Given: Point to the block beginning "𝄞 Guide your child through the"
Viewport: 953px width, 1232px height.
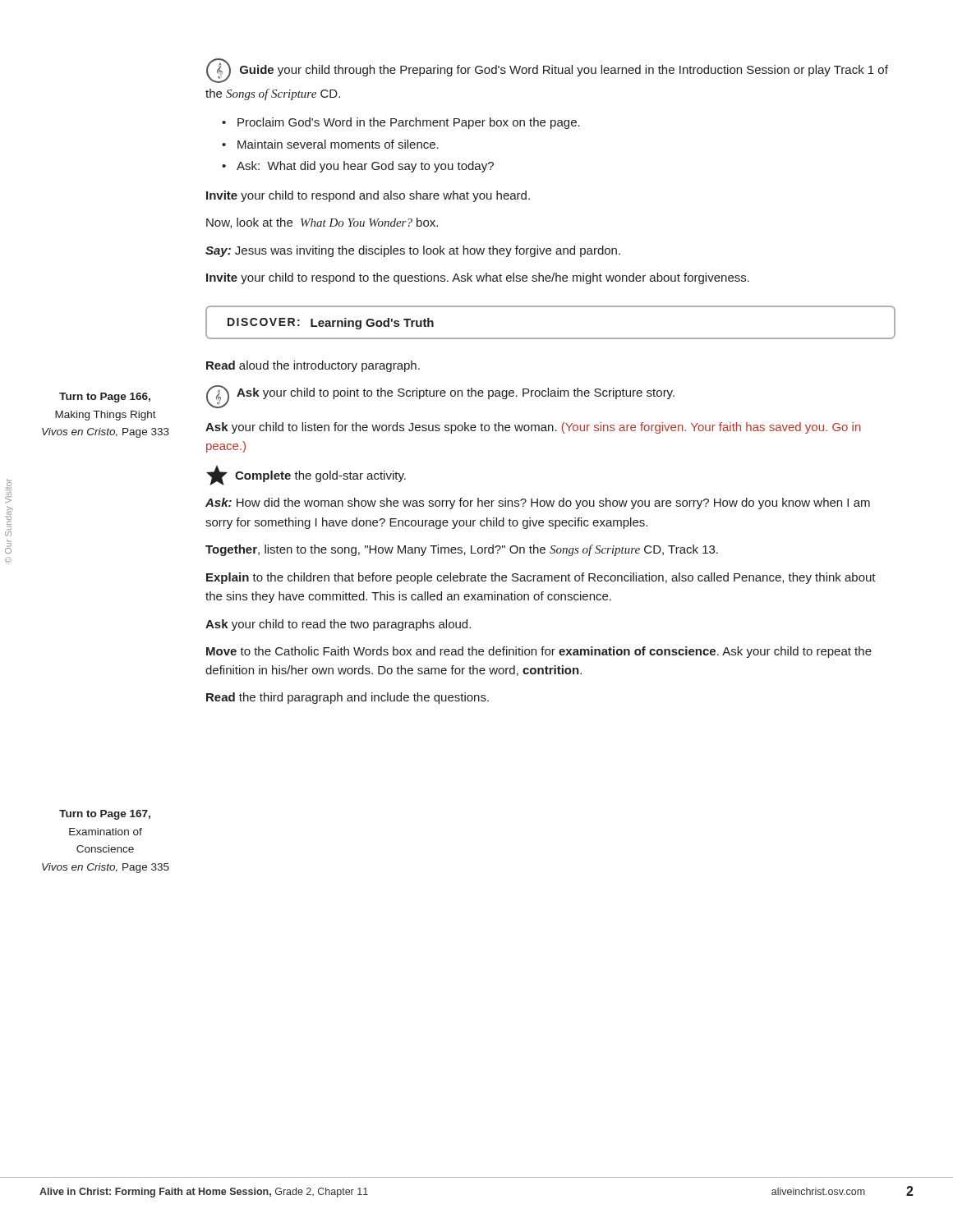Looking at the screenshot, I should (547, 79).
